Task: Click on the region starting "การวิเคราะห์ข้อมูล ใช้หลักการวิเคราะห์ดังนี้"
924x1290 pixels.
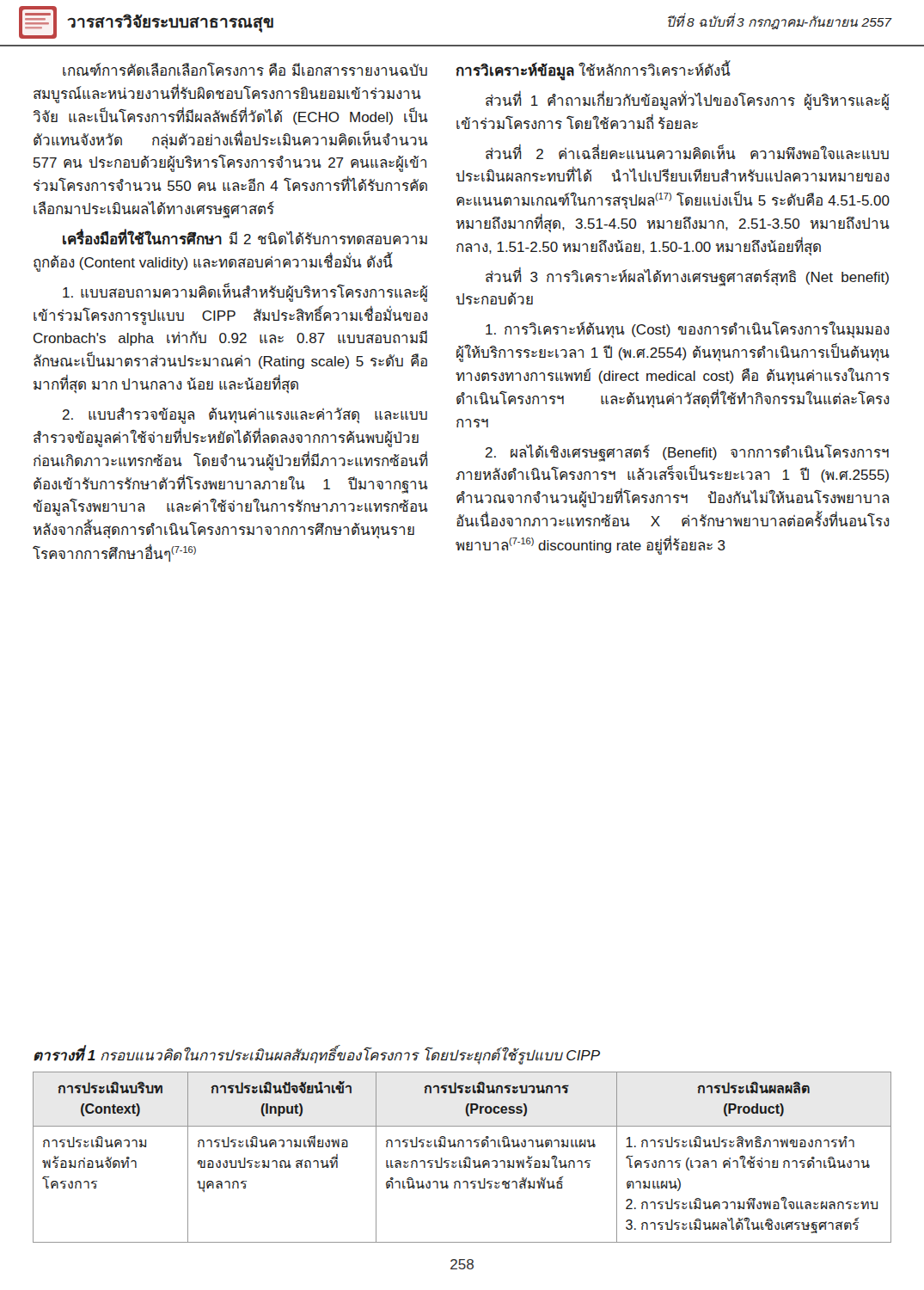Action: pyautogui.click(x=593, y=71)
